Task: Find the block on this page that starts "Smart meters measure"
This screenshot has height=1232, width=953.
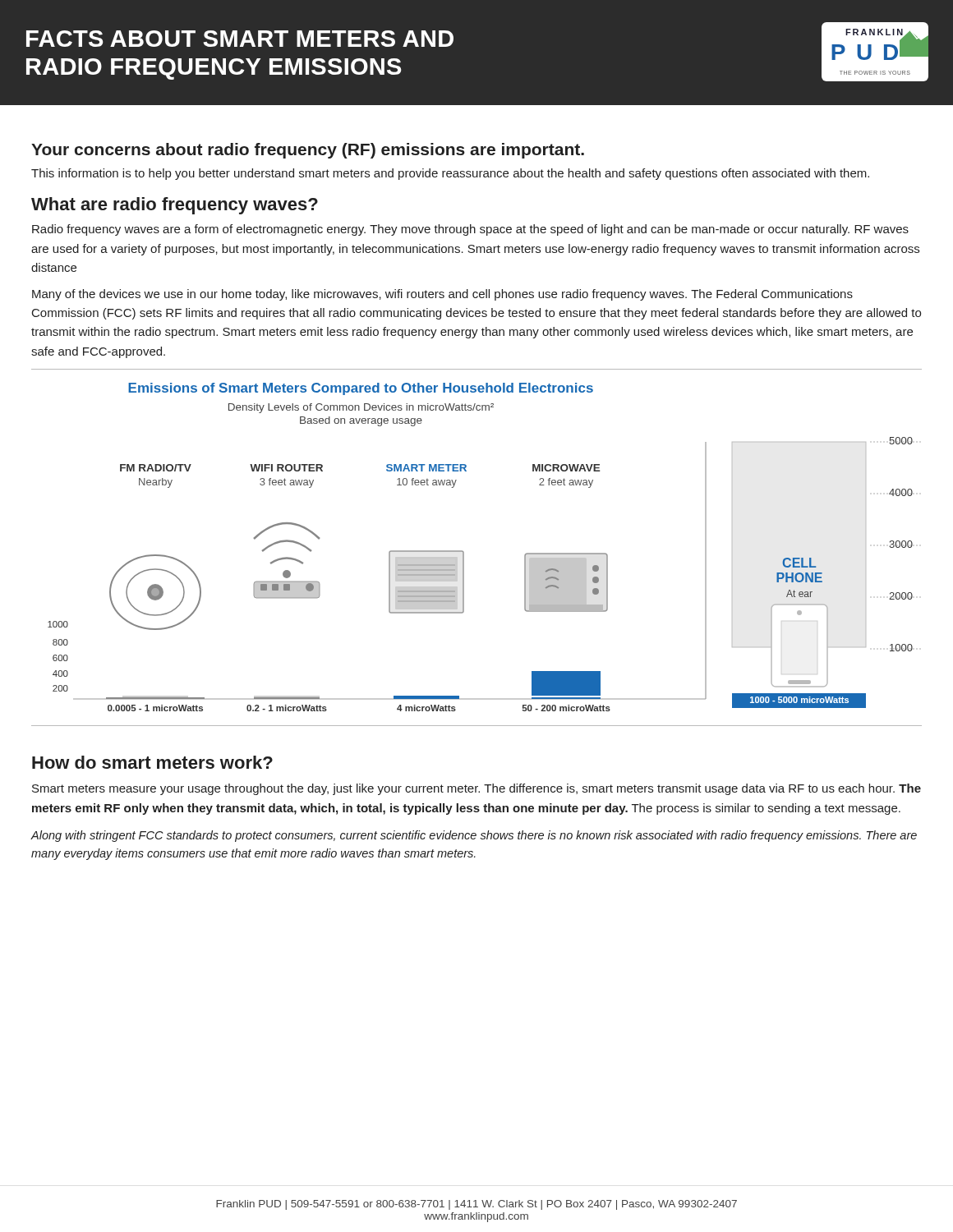Action: point(476,798)
